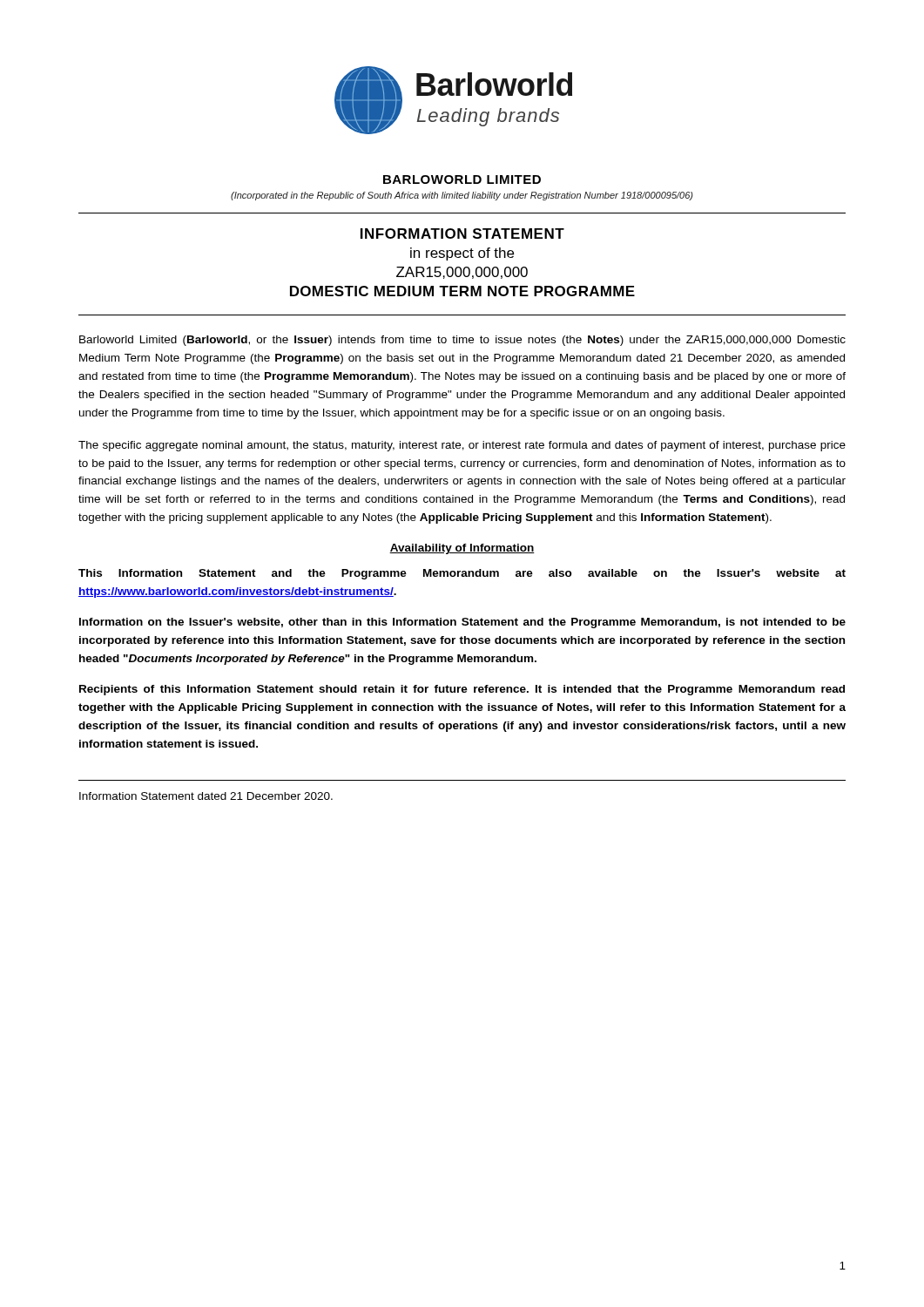Image resolution: width=924 pixels, height=1307 pixels.
Task: Point to the block beginning "(Incorporated in the"
Action: pos(462,195)
